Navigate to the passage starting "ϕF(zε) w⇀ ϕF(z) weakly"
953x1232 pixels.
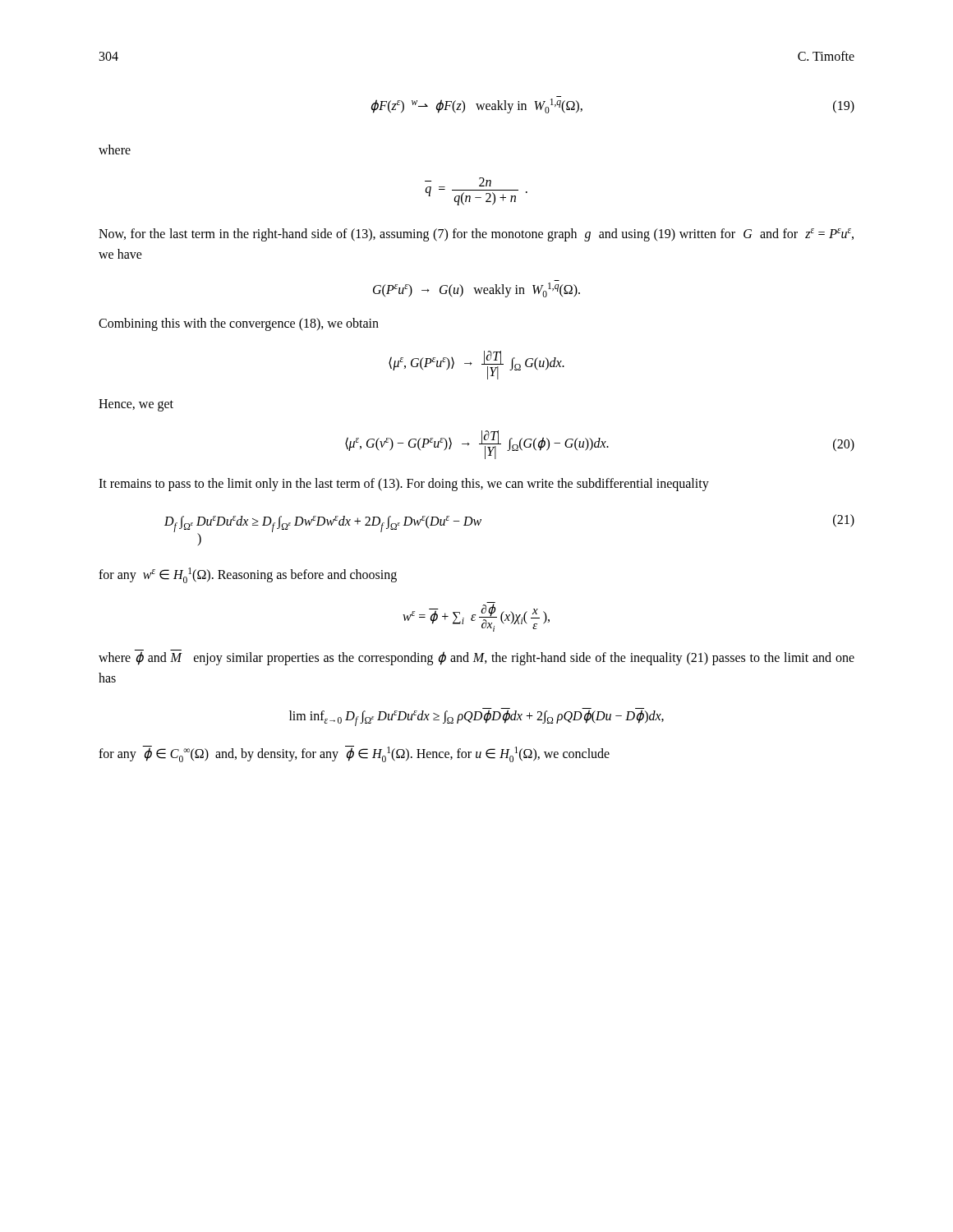pos(483,106)
